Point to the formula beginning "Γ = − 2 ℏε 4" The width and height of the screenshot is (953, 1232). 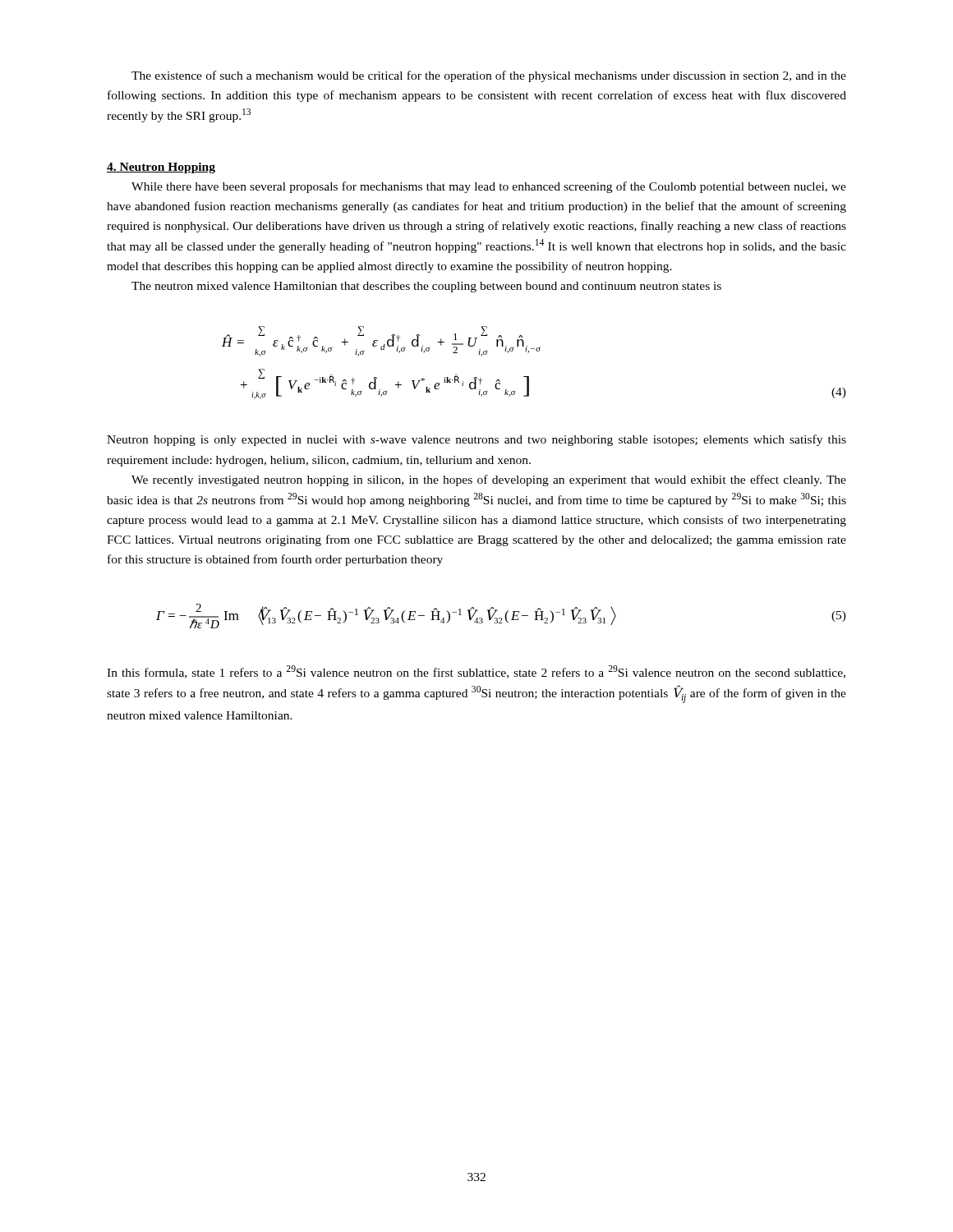point(501,615)
